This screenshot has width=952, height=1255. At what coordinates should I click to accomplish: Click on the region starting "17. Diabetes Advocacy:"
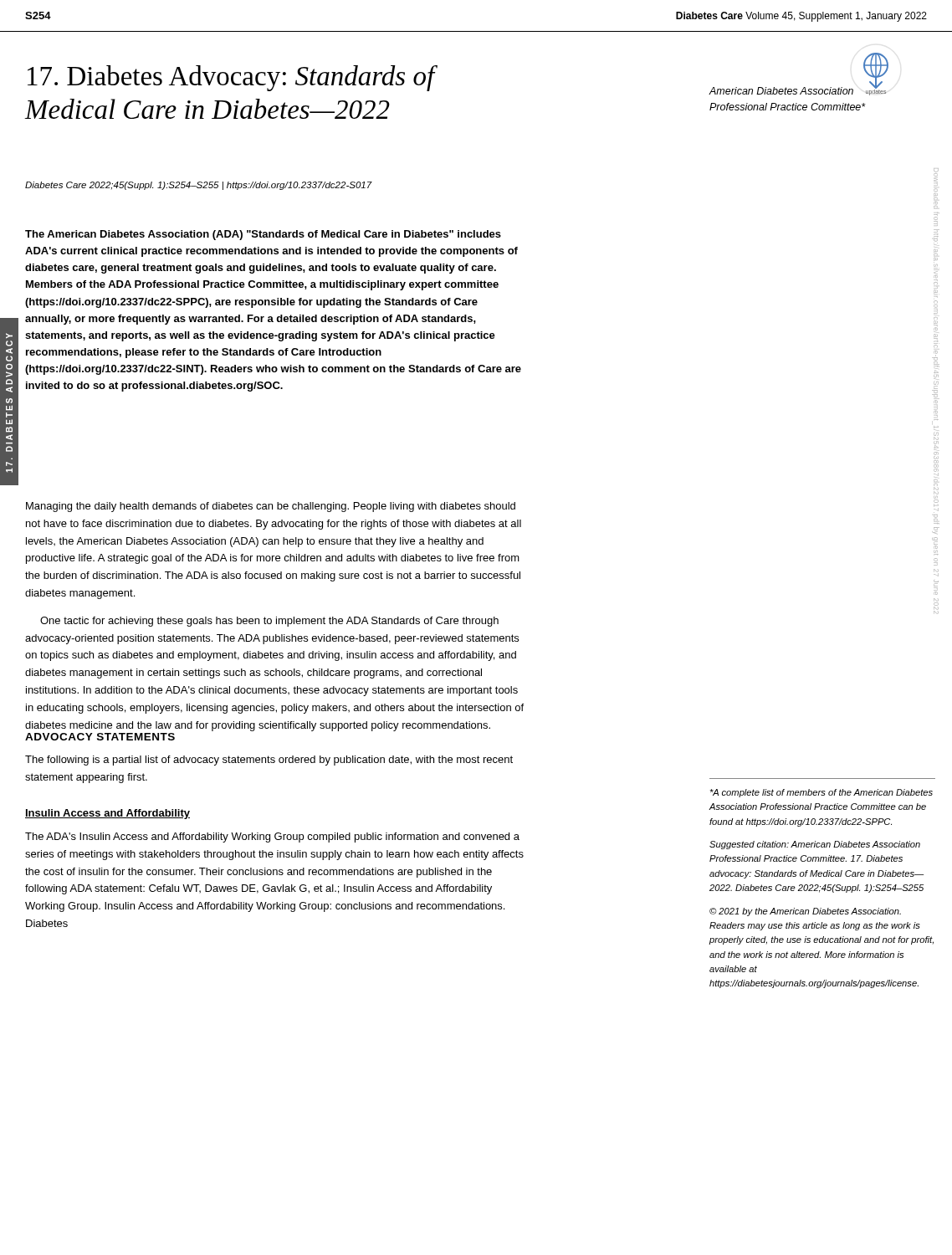click(x=251, y=93)
